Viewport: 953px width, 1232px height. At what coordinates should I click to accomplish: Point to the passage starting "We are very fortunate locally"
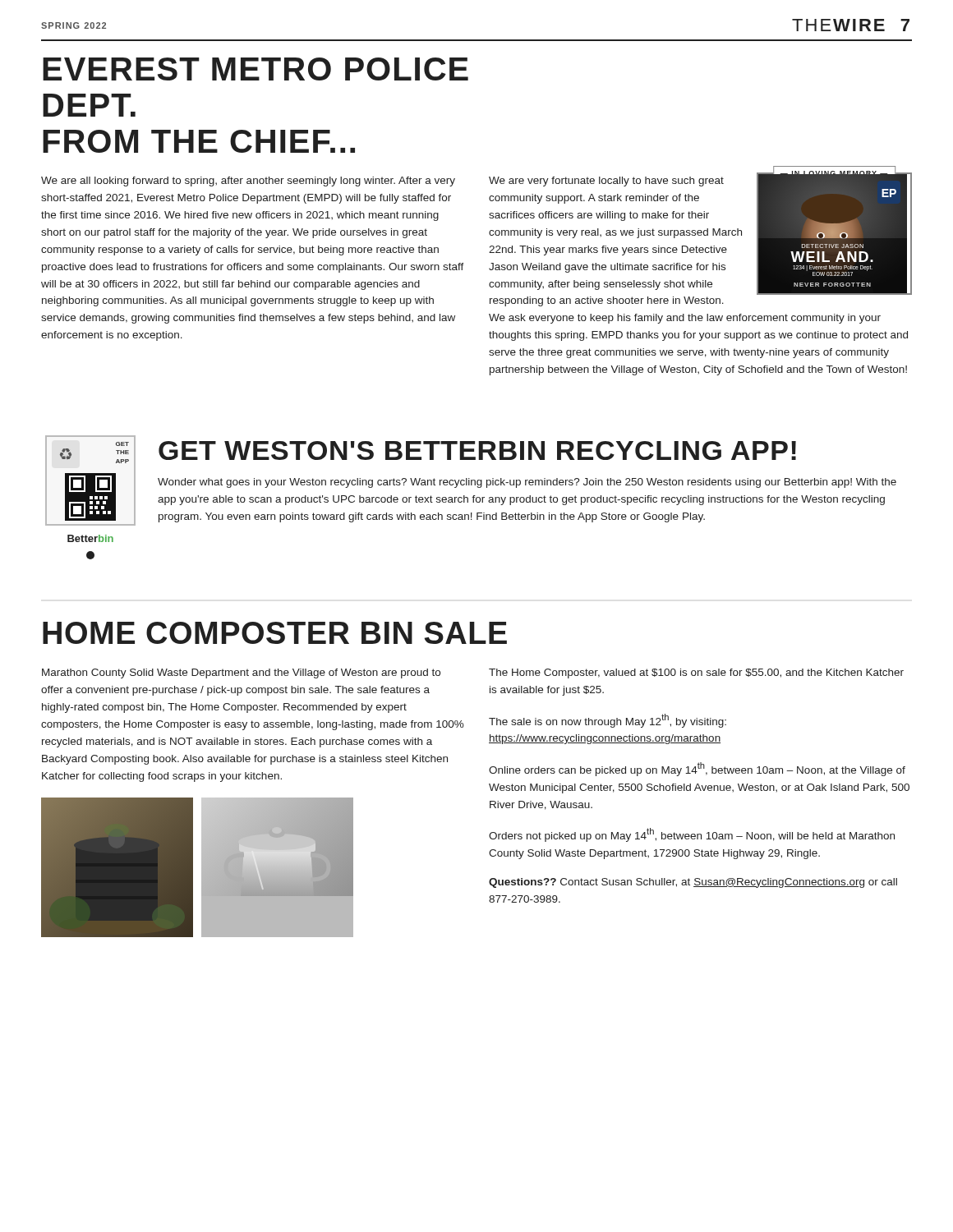(x=699, y=275)
